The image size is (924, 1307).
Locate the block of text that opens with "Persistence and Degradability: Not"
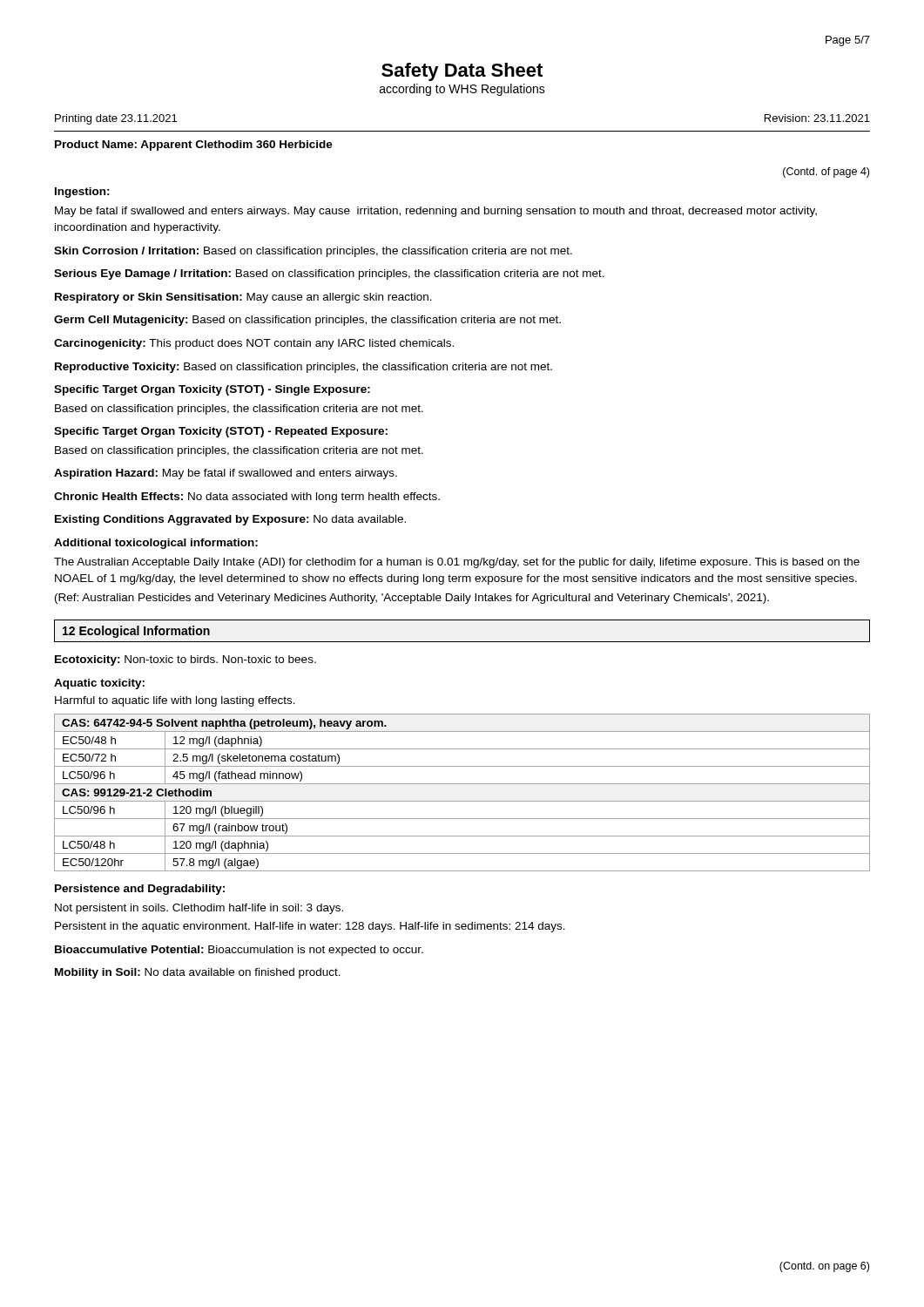click(x=140, y=890)
